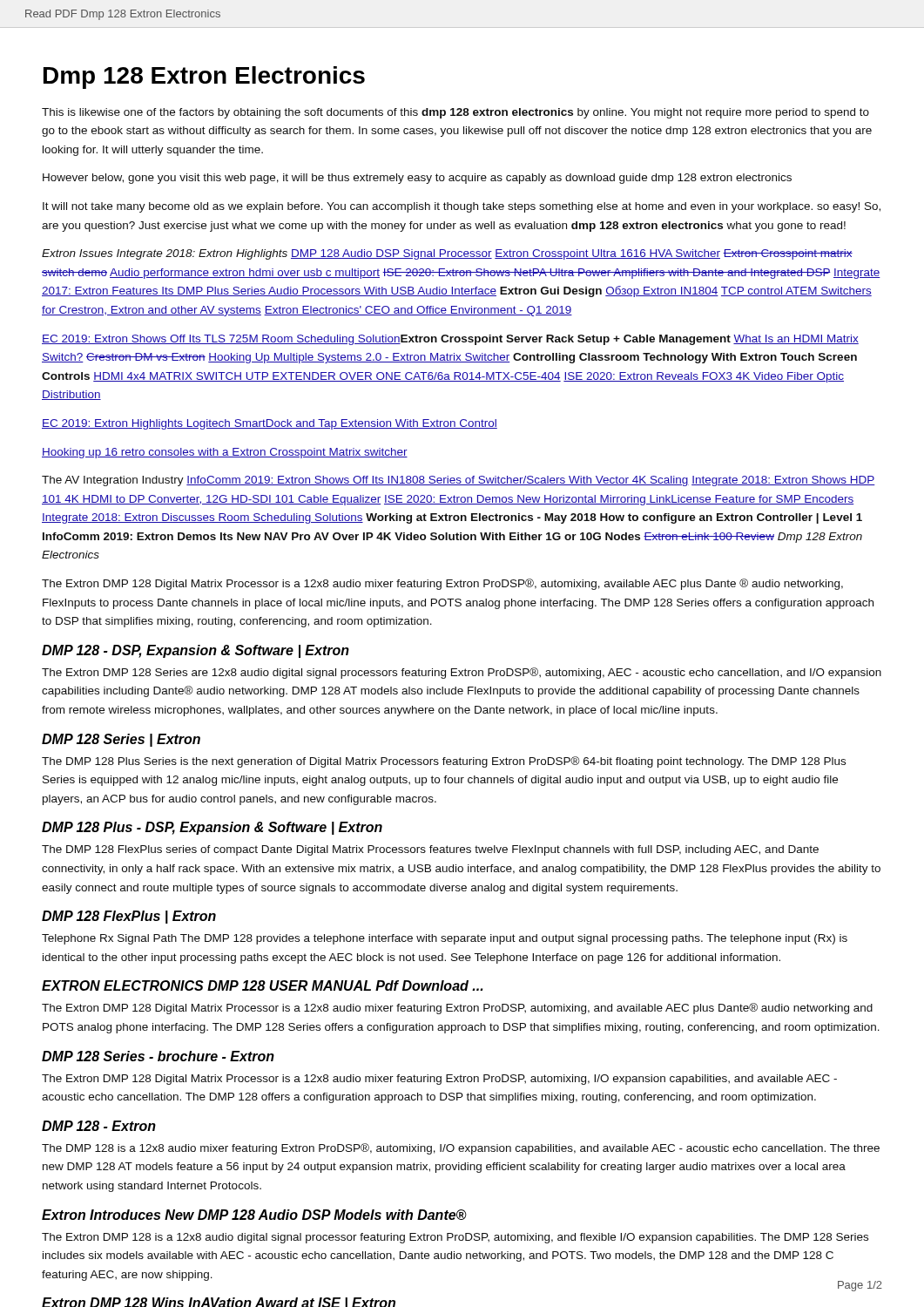Where is the section header that starts "Extron Introduces New"?

tap(462, 1215)
